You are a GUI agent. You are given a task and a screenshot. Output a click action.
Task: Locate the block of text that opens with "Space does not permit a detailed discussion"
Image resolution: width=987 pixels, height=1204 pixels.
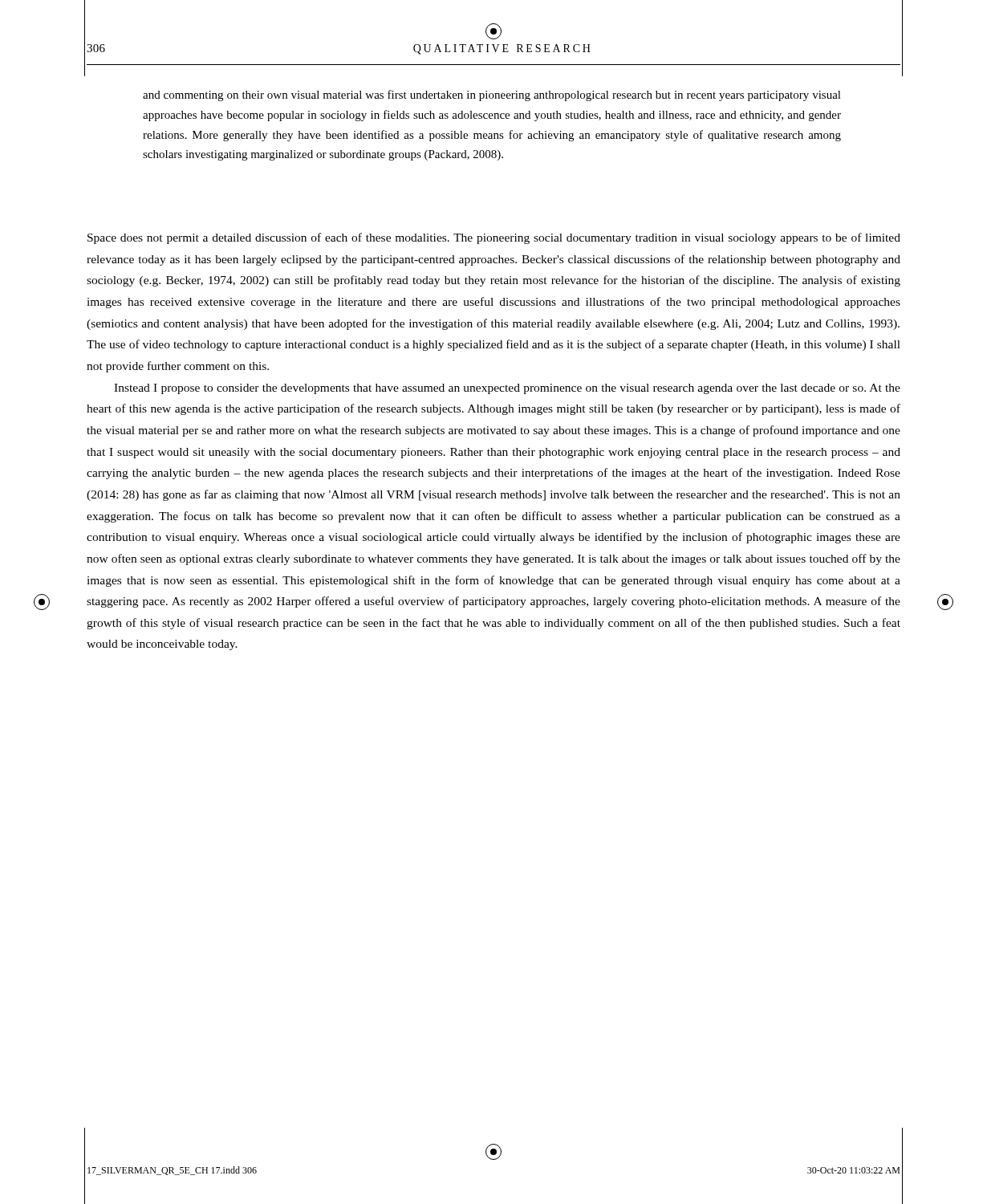tap(494, 441)
